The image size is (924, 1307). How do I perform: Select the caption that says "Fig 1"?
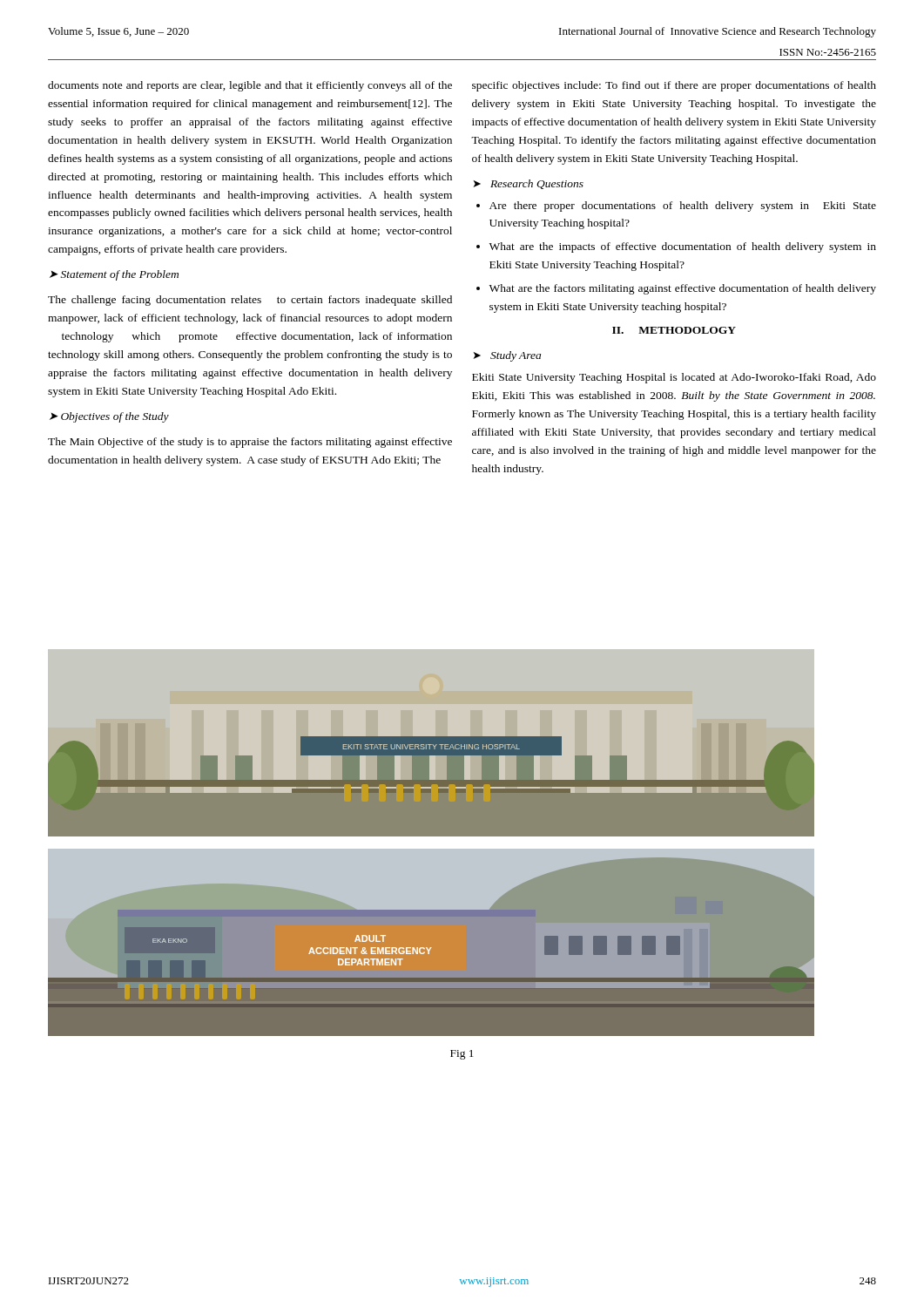462,1053
